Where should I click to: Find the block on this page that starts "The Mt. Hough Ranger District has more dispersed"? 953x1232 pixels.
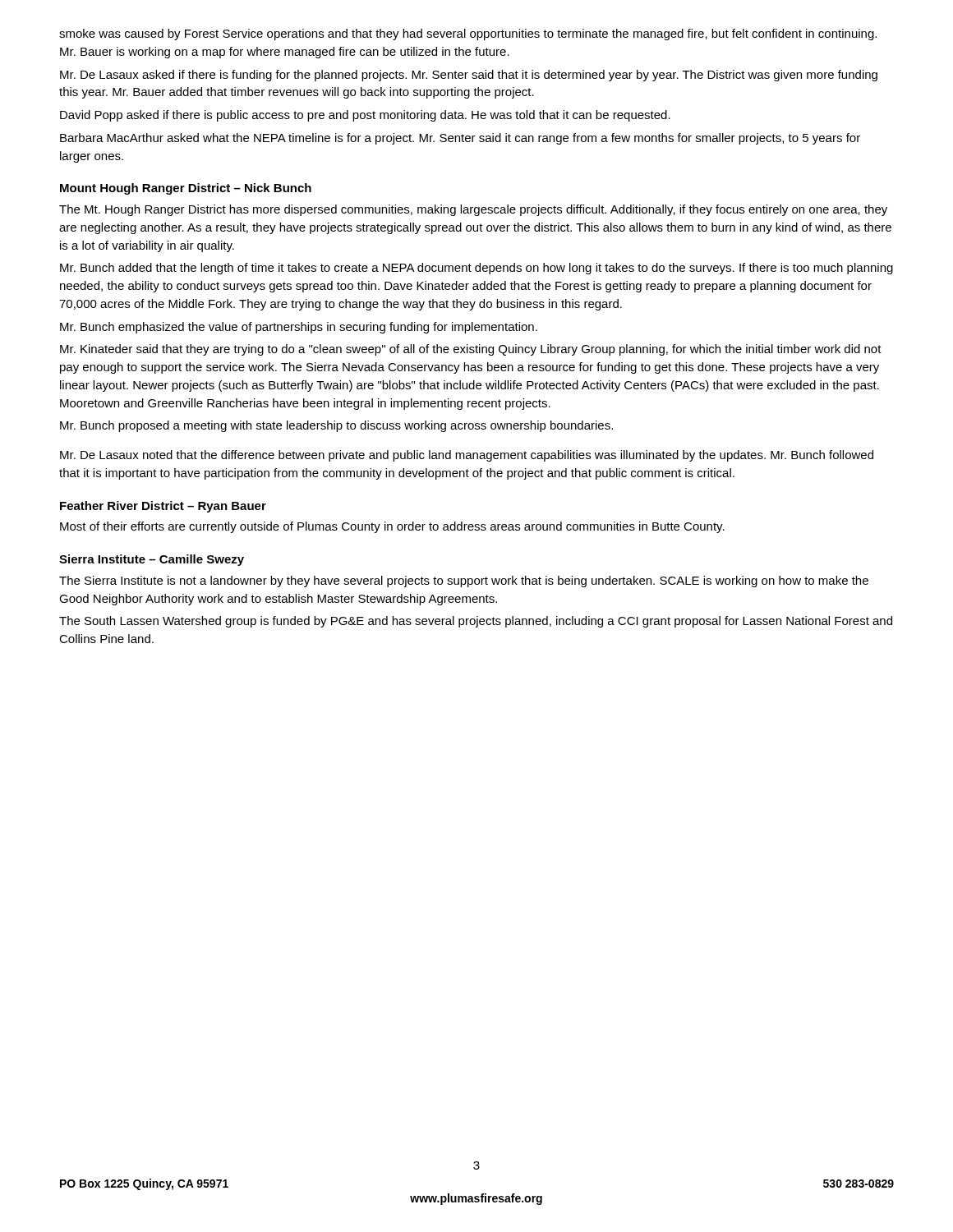point(476,227)
